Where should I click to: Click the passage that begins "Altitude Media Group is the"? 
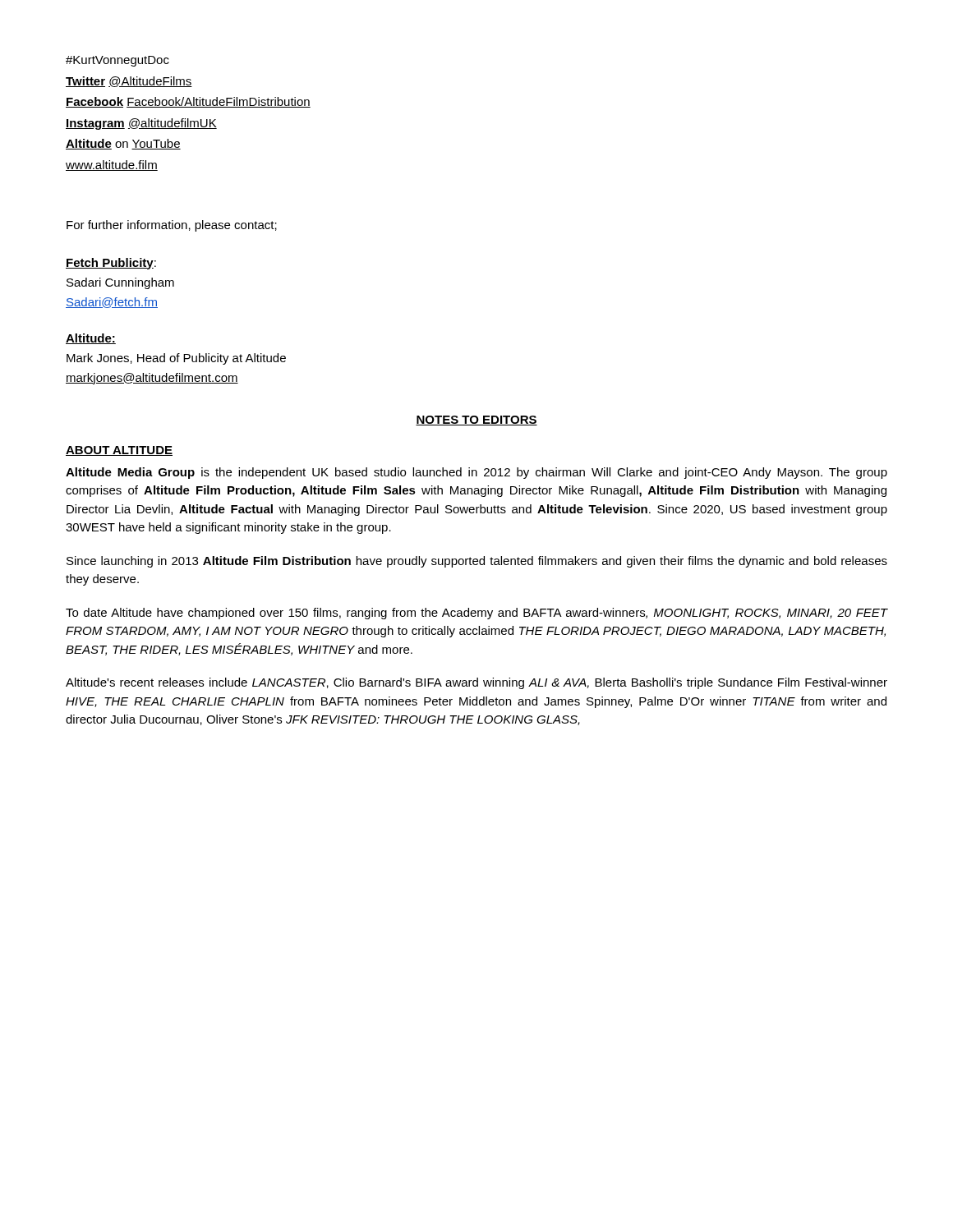pyautogui.click(x=476, y=500)
